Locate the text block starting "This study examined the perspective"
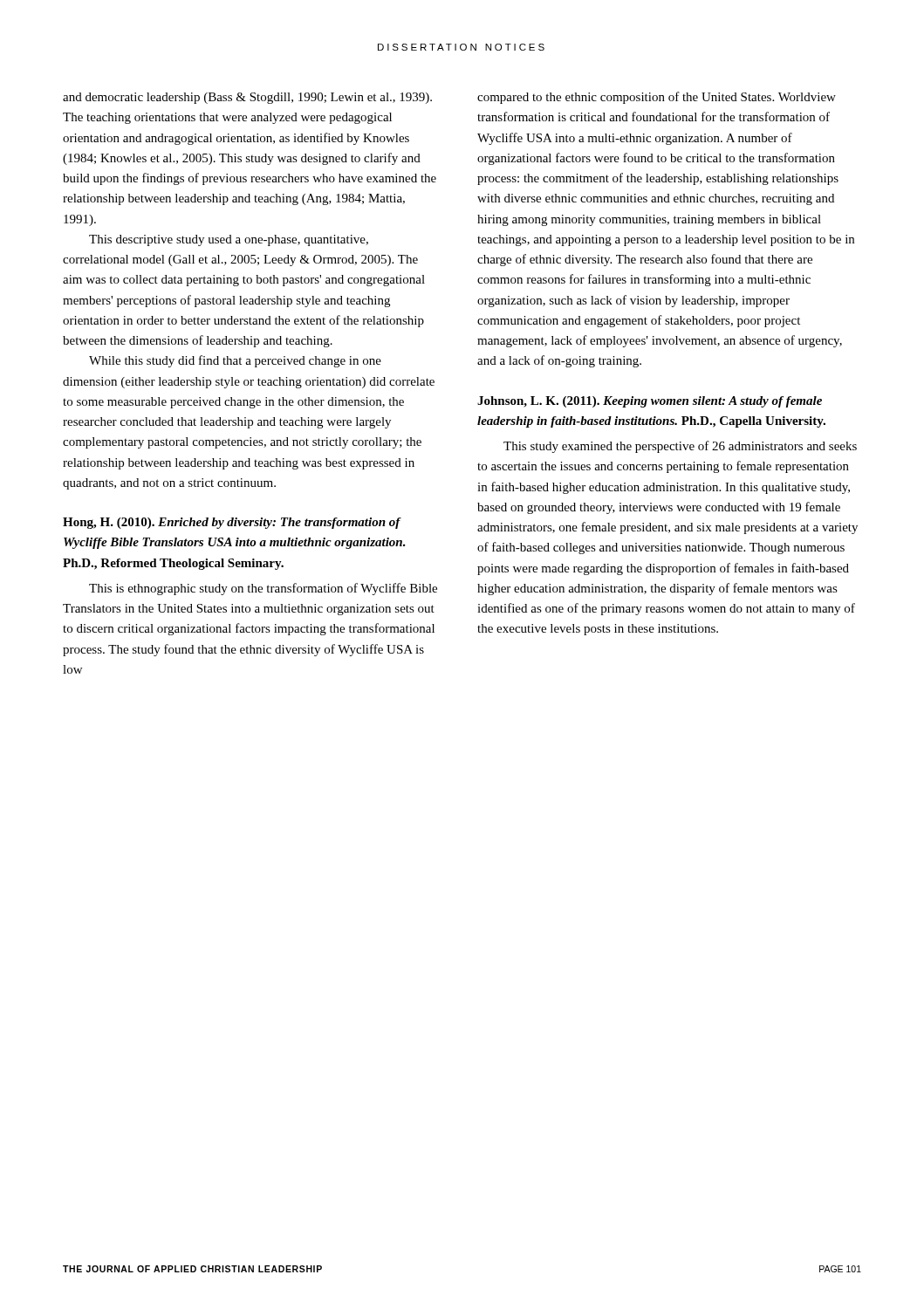The image size is (924, 1309). pos(669,538)
